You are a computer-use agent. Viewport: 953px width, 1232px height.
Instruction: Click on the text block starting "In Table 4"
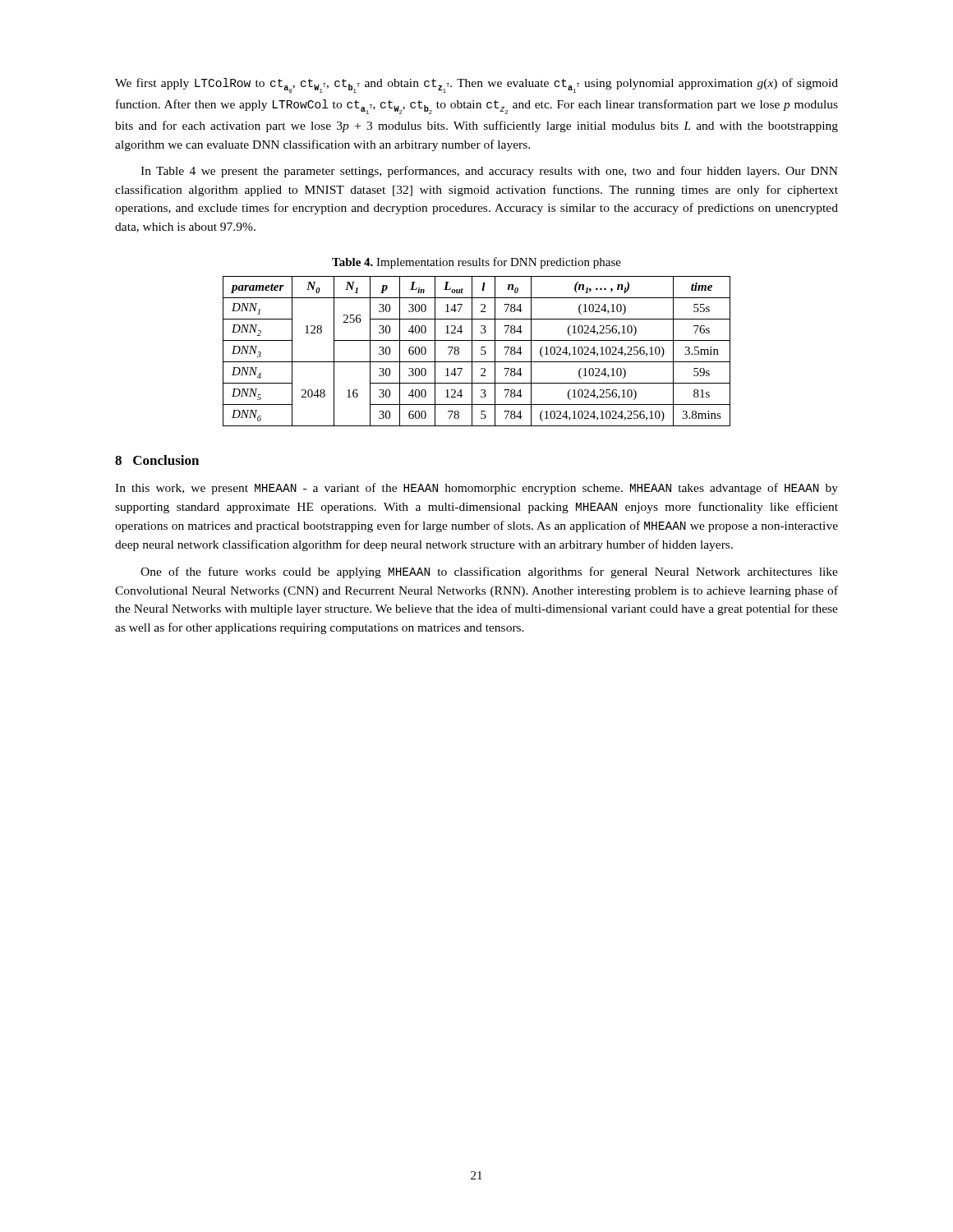pyautogui.click(x=476, y=199)
